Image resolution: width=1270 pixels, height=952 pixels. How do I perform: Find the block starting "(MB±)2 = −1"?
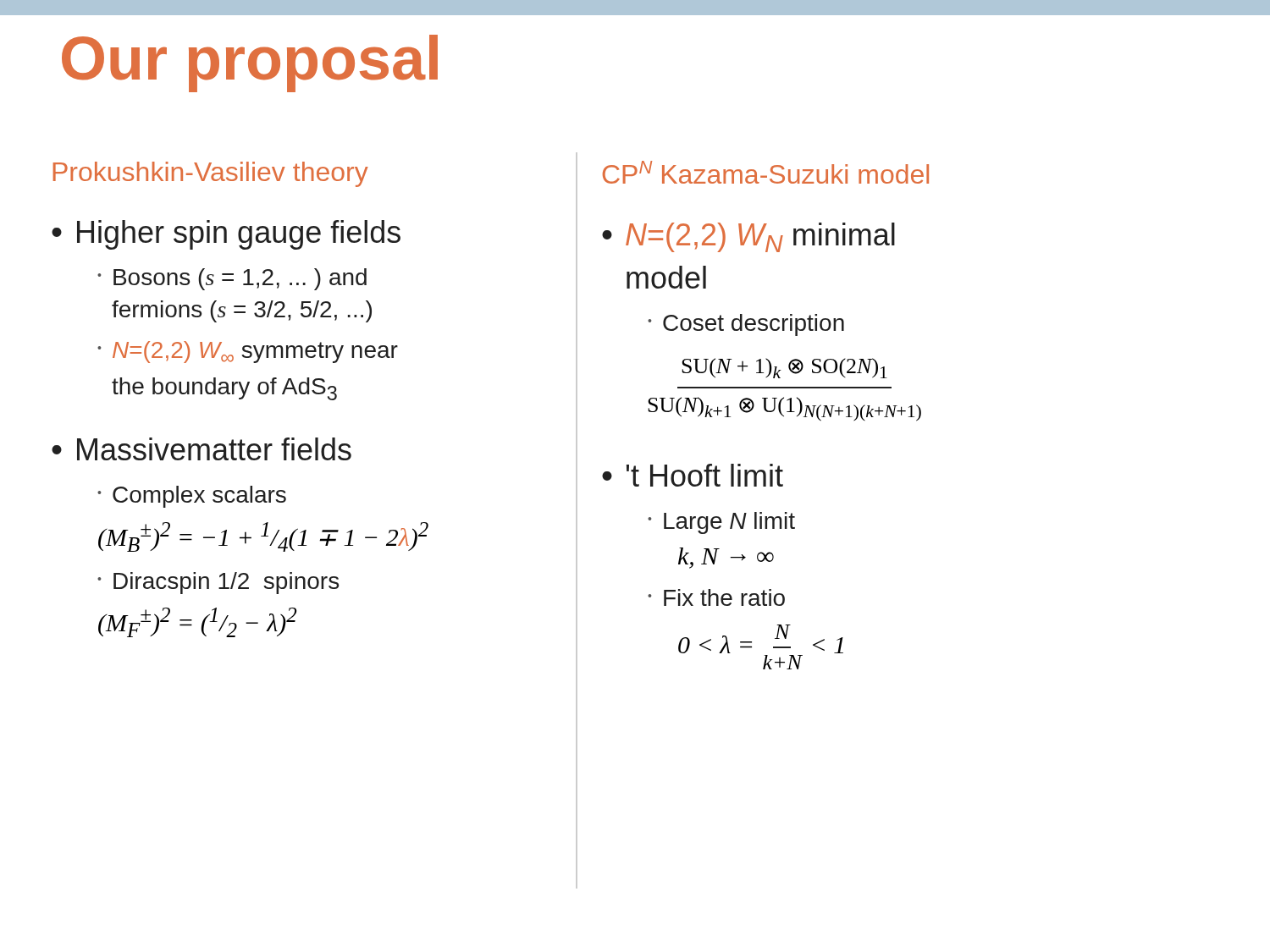pyautogui.click(x=263, y=537)
